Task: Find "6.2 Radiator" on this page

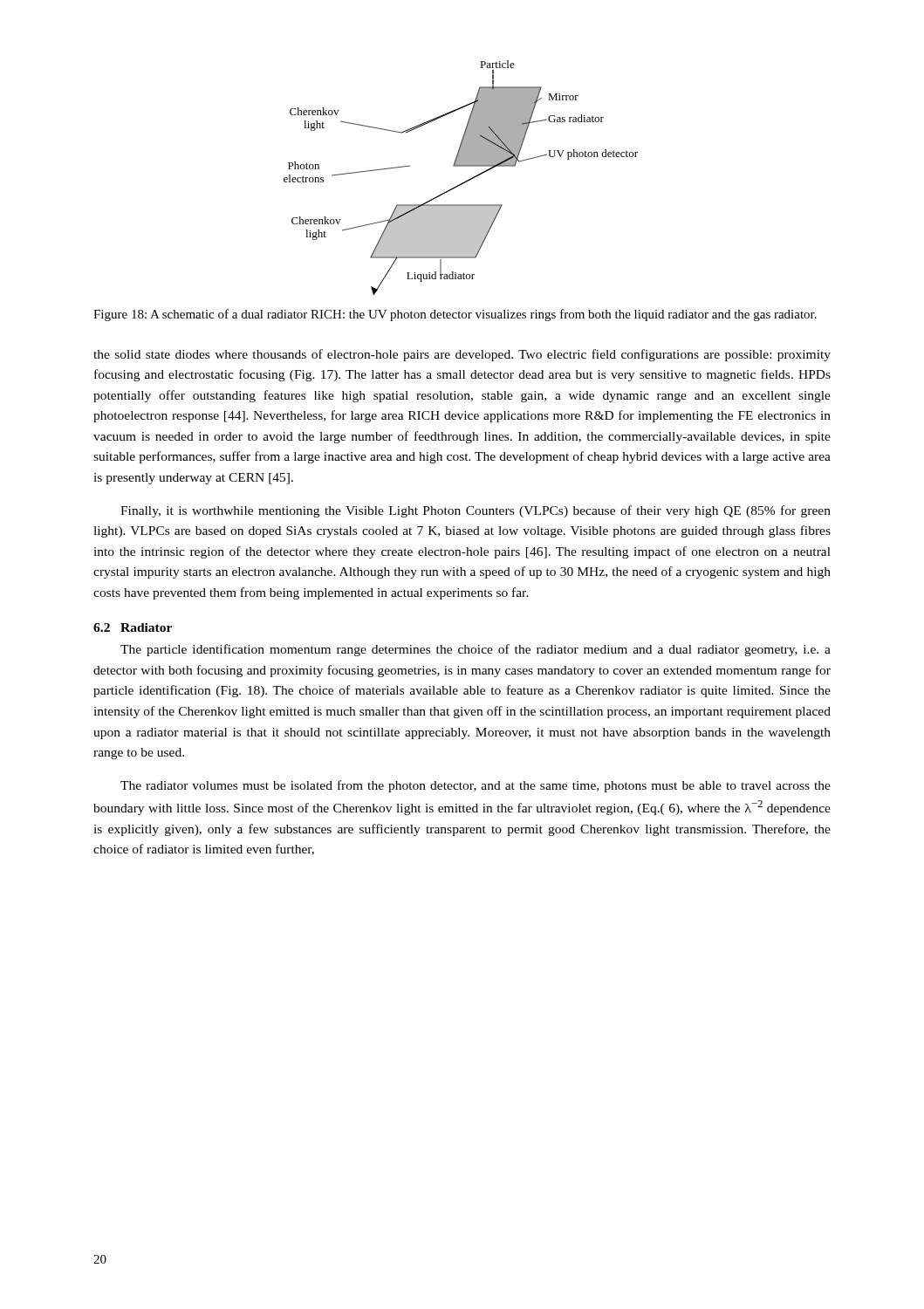Action: pyautogui.click(x=133, y=627)
